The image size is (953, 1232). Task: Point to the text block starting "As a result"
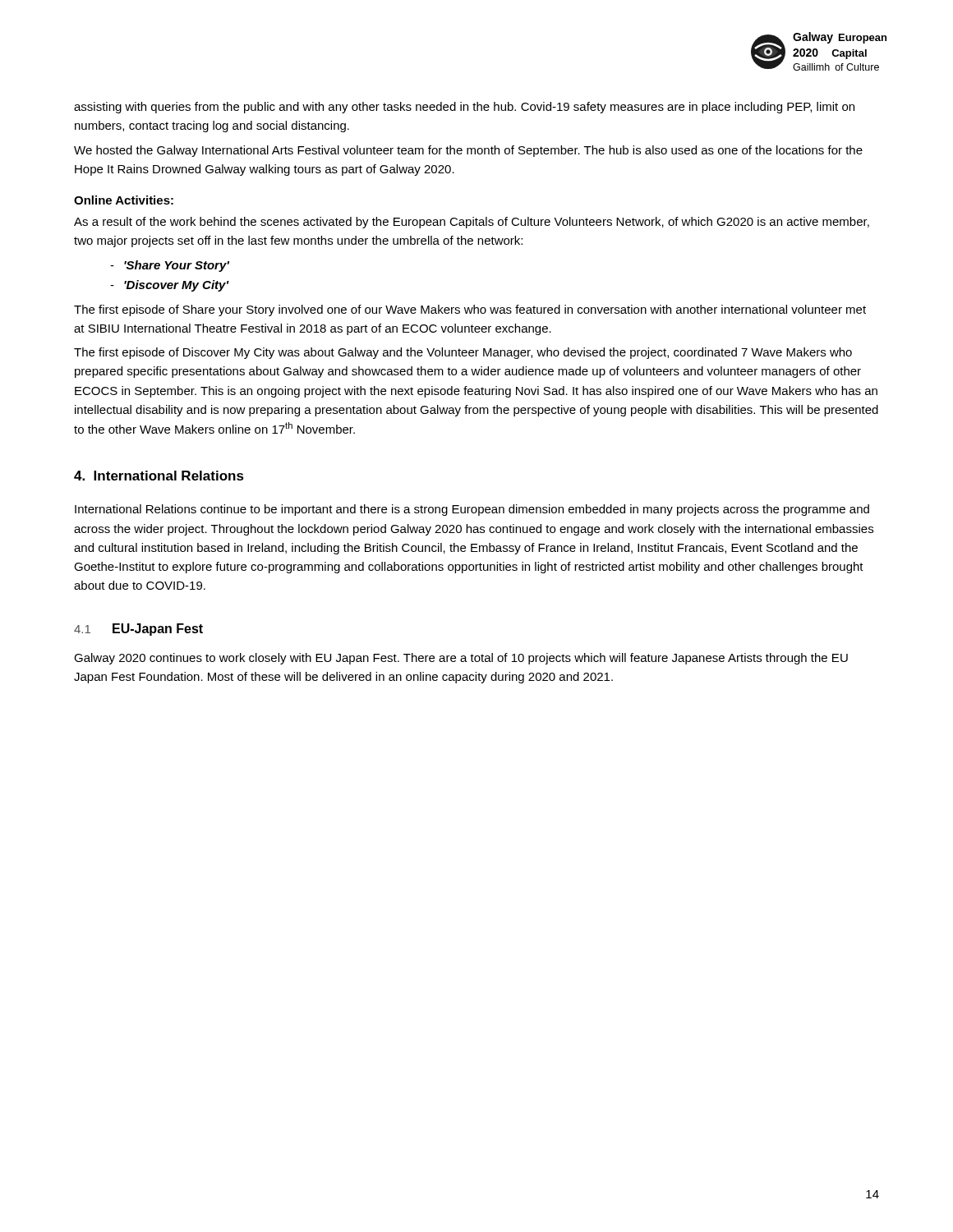[x=476, y=231]
